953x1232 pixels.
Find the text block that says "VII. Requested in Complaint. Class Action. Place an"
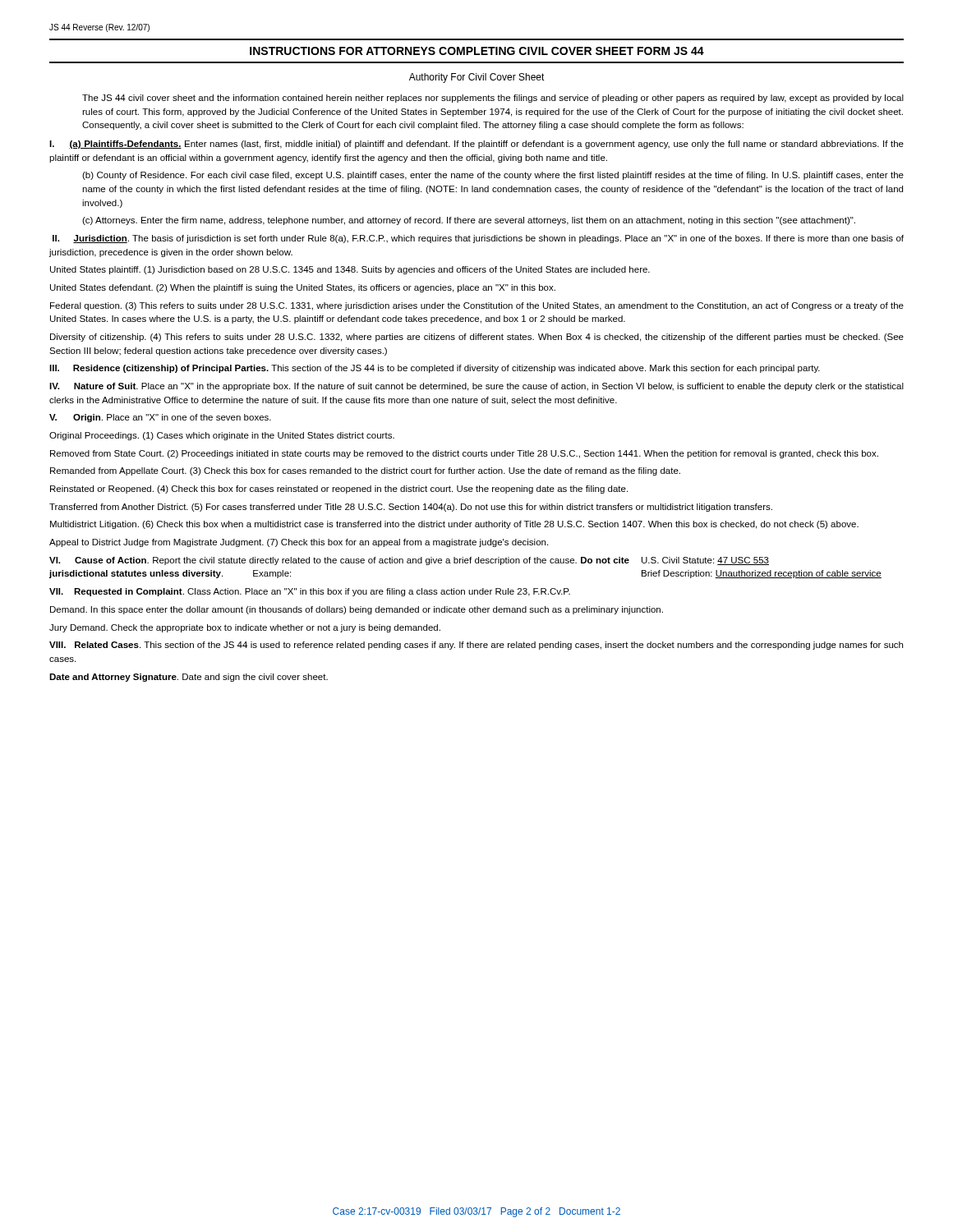(310, 591)
